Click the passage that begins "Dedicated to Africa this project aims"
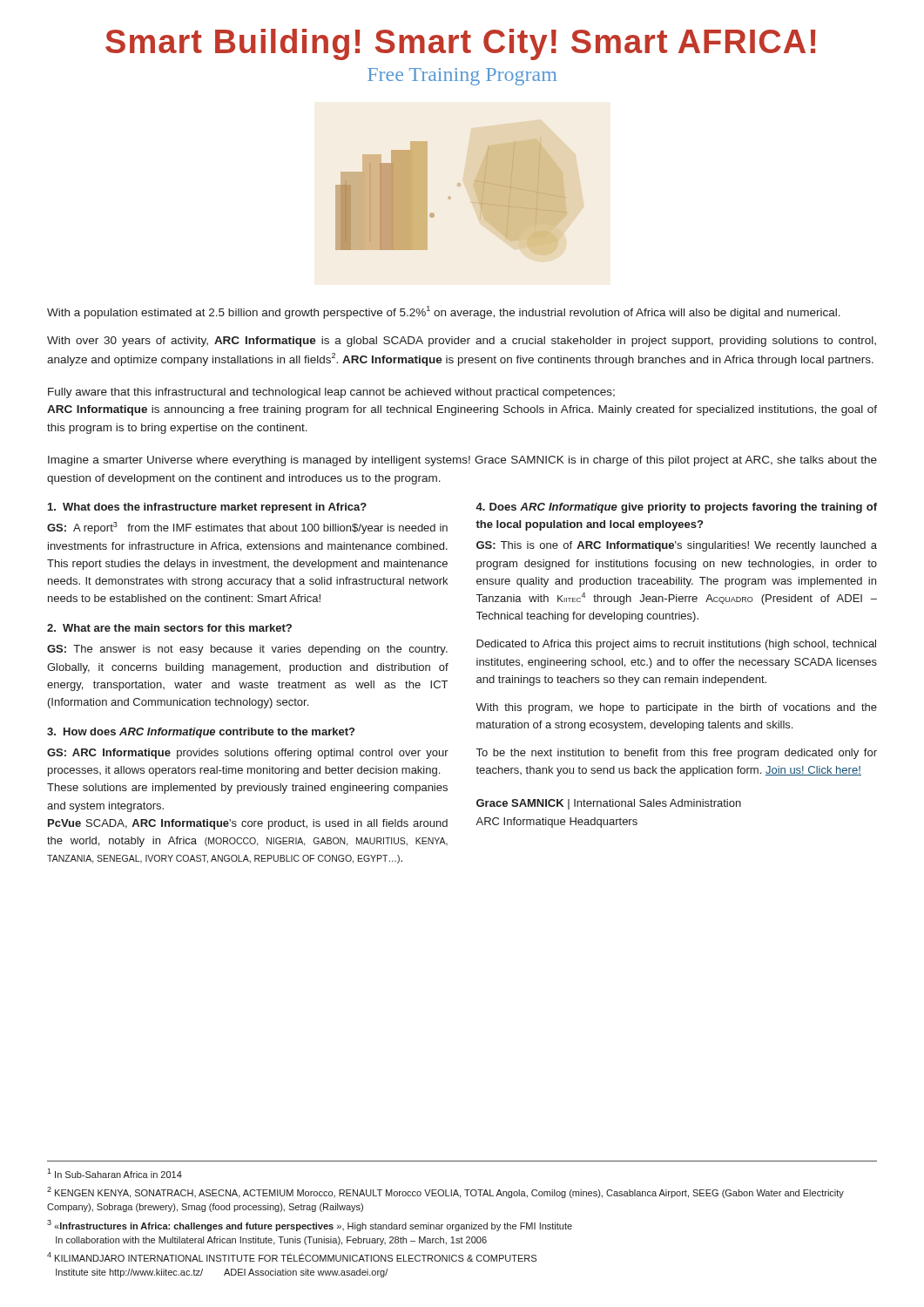This screenshot has width=924, height=1307. [x=676, y=661]
